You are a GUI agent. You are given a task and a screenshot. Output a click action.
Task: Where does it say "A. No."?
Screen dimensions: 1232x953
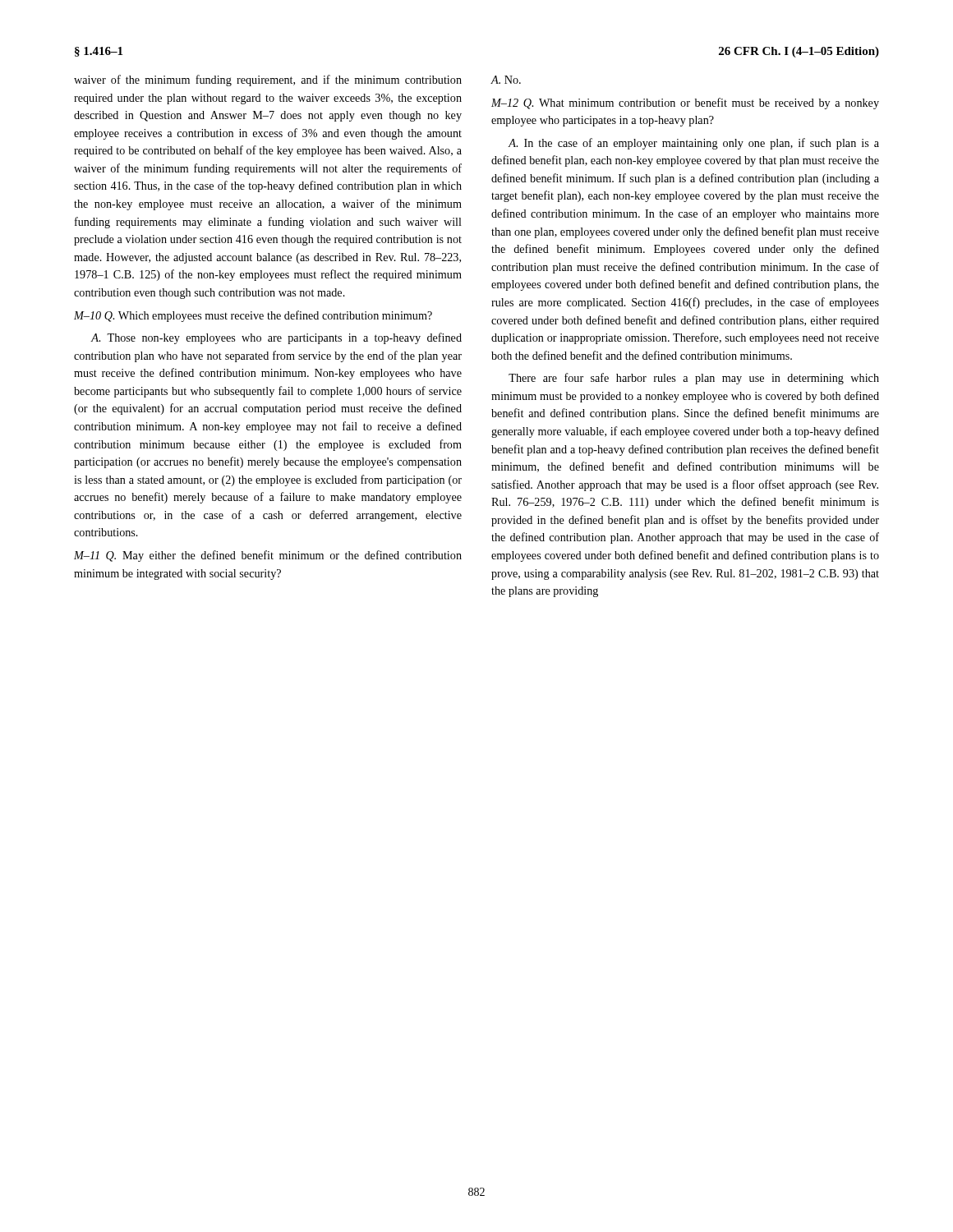click(506, 80)
